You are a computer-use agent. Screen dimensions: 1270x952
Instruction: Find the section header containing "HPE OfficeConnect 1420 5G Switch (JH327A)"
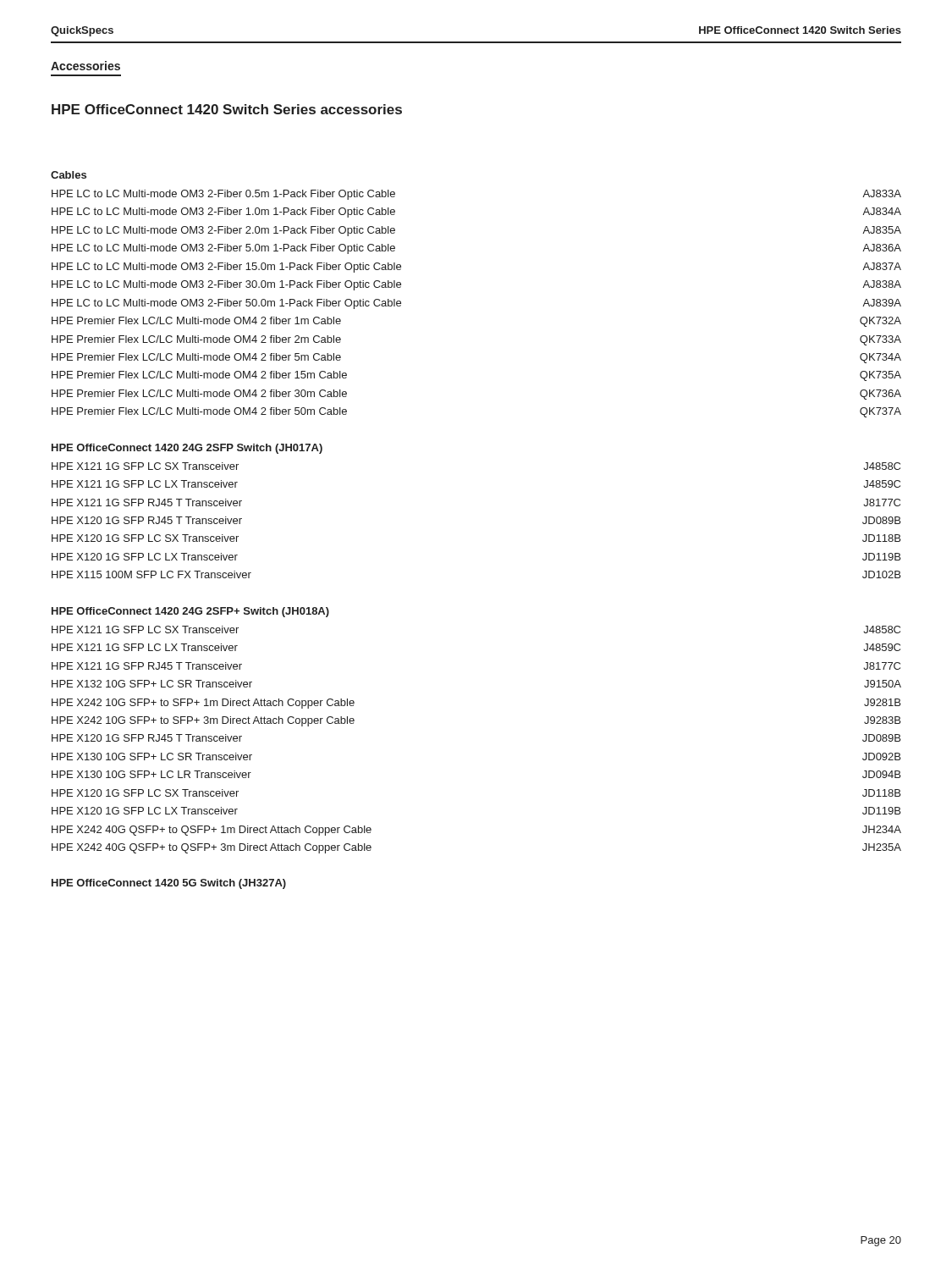pos(168,883)
